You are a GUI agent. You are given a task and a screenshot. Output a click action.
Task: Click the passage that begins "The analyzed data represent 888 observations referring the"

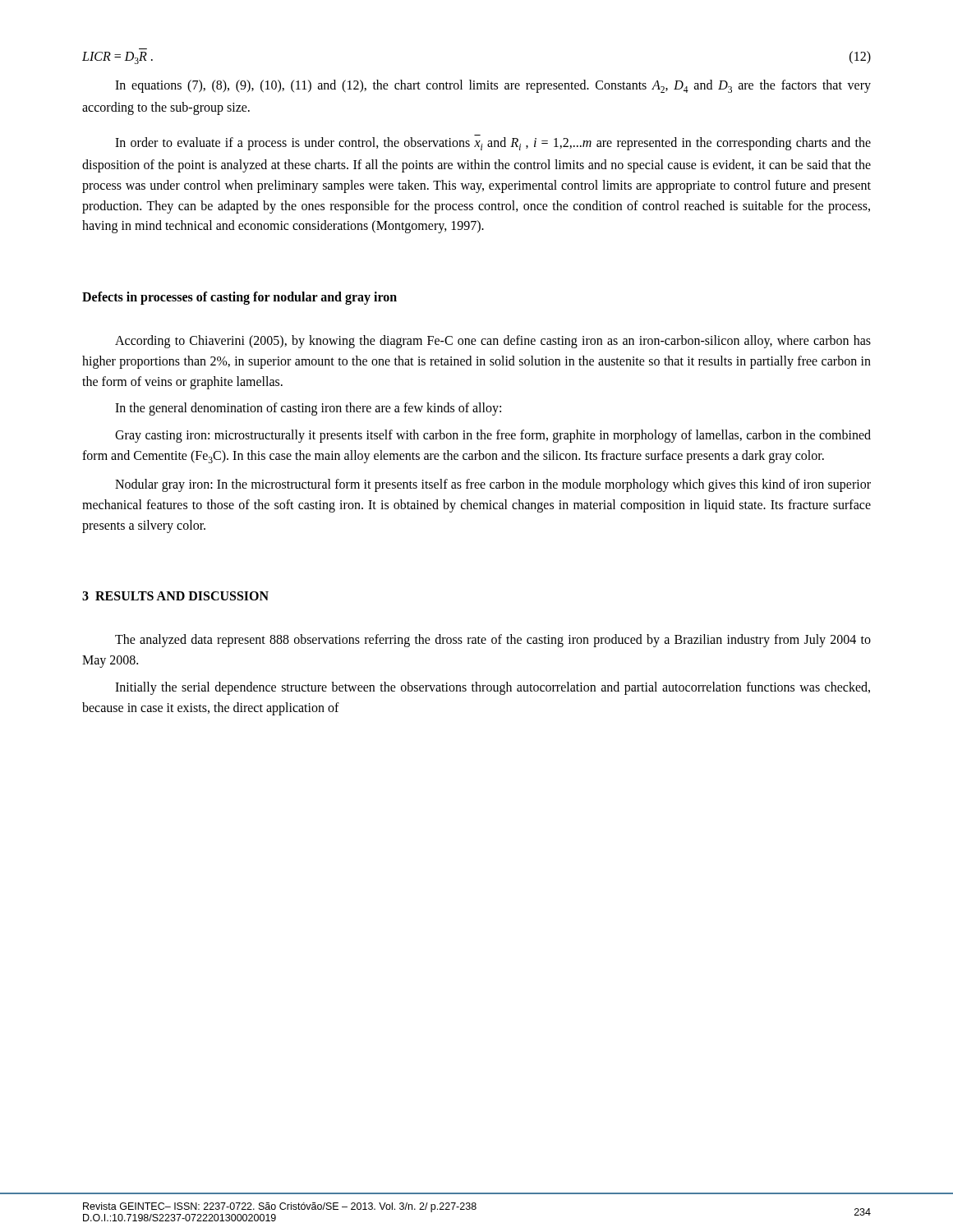[x=476, y=651]
